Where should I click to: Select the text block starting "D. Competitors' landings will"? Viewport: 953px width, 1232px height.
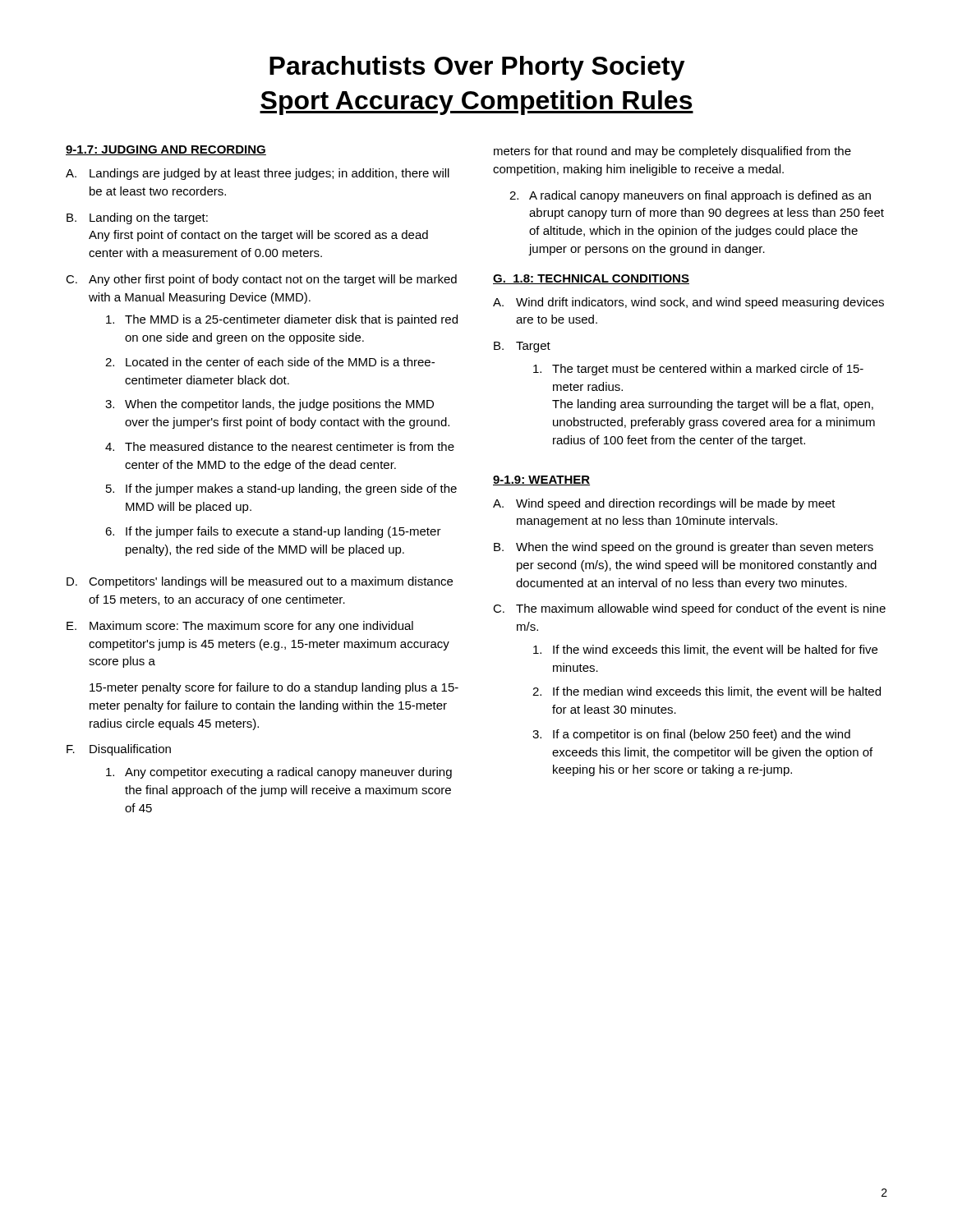[263, 591]
